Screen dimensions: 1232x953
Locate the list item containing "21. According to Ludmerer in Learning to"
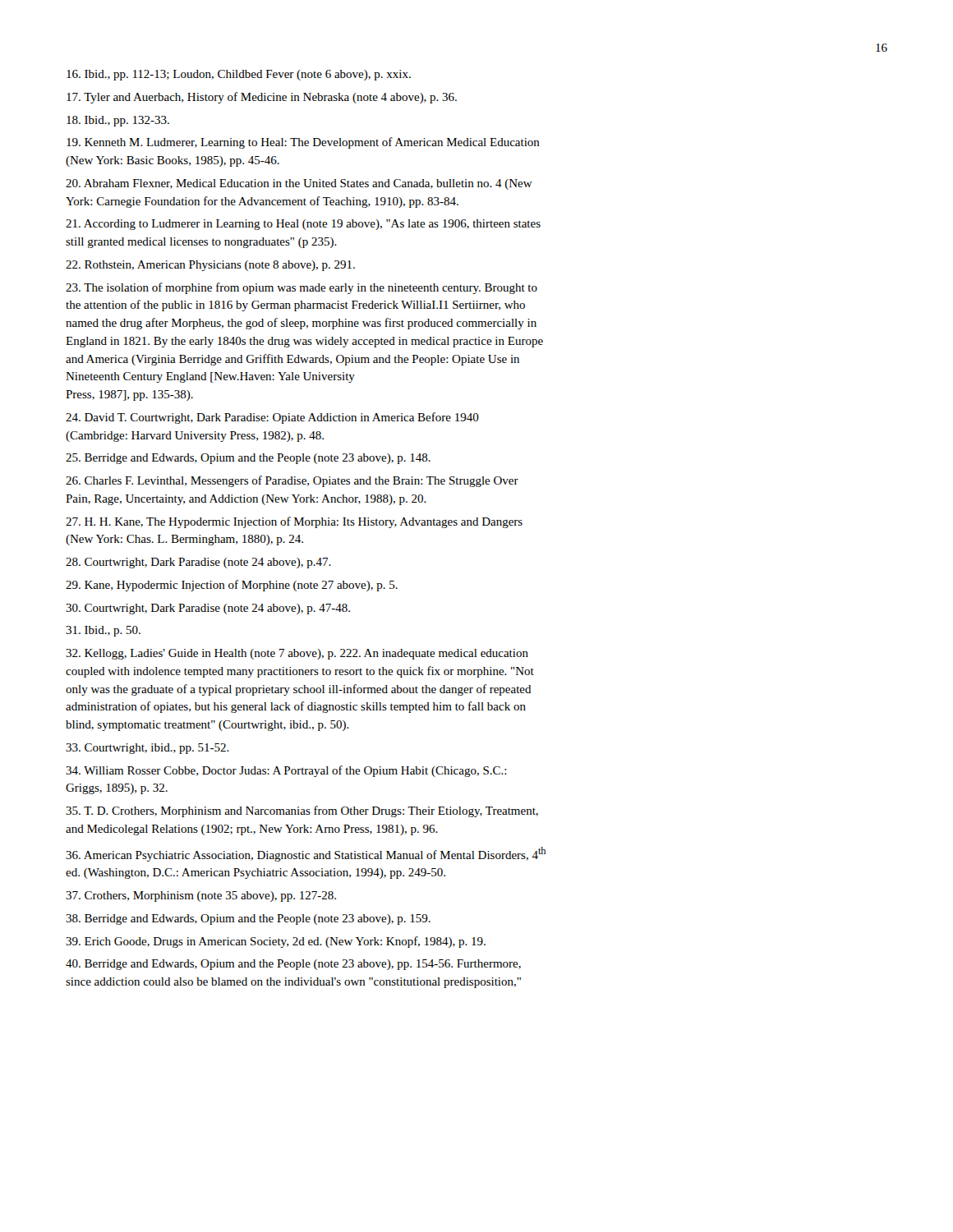303,233
